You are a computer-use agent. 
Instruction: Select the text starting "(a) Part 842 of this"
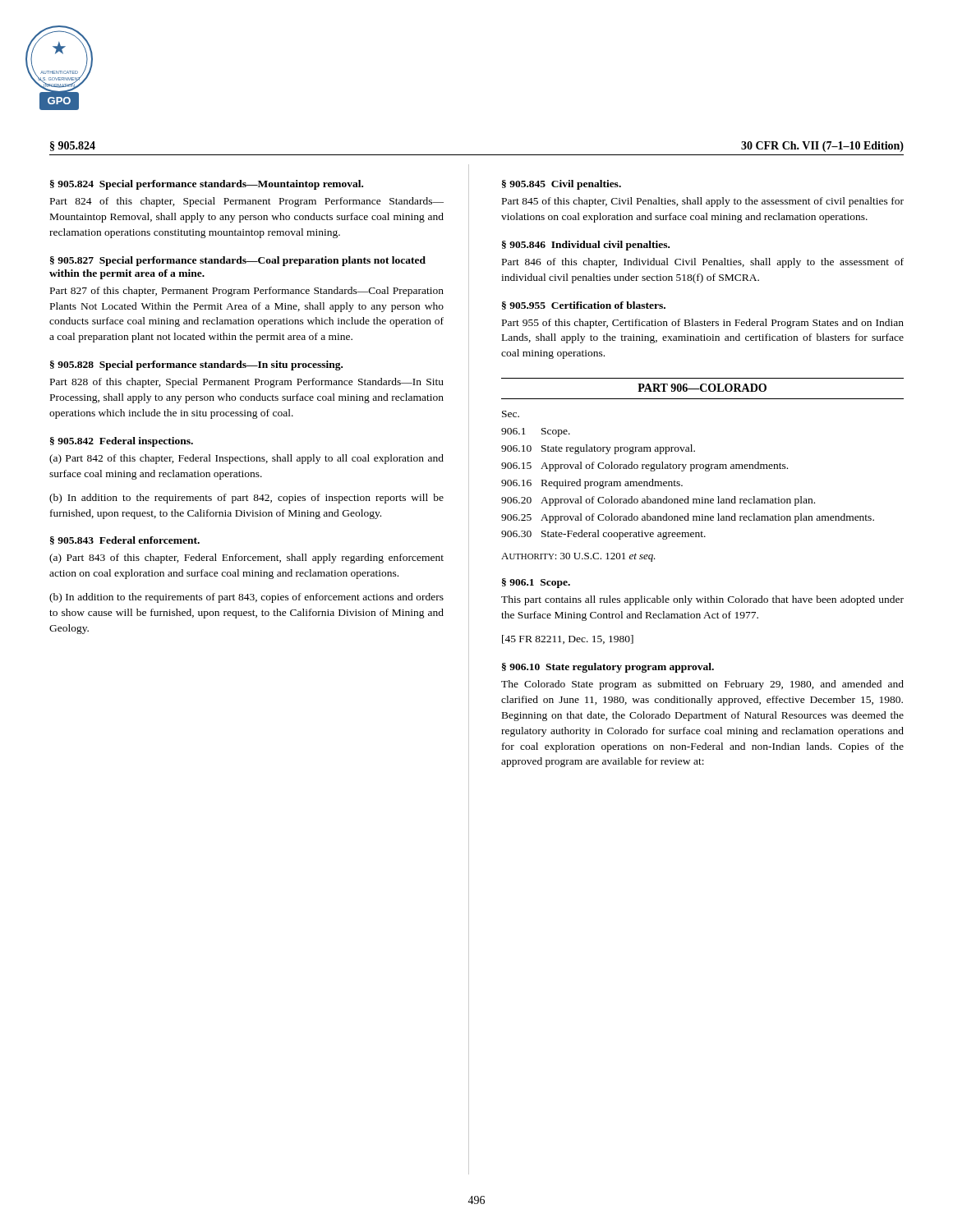[x=246, y=466]
